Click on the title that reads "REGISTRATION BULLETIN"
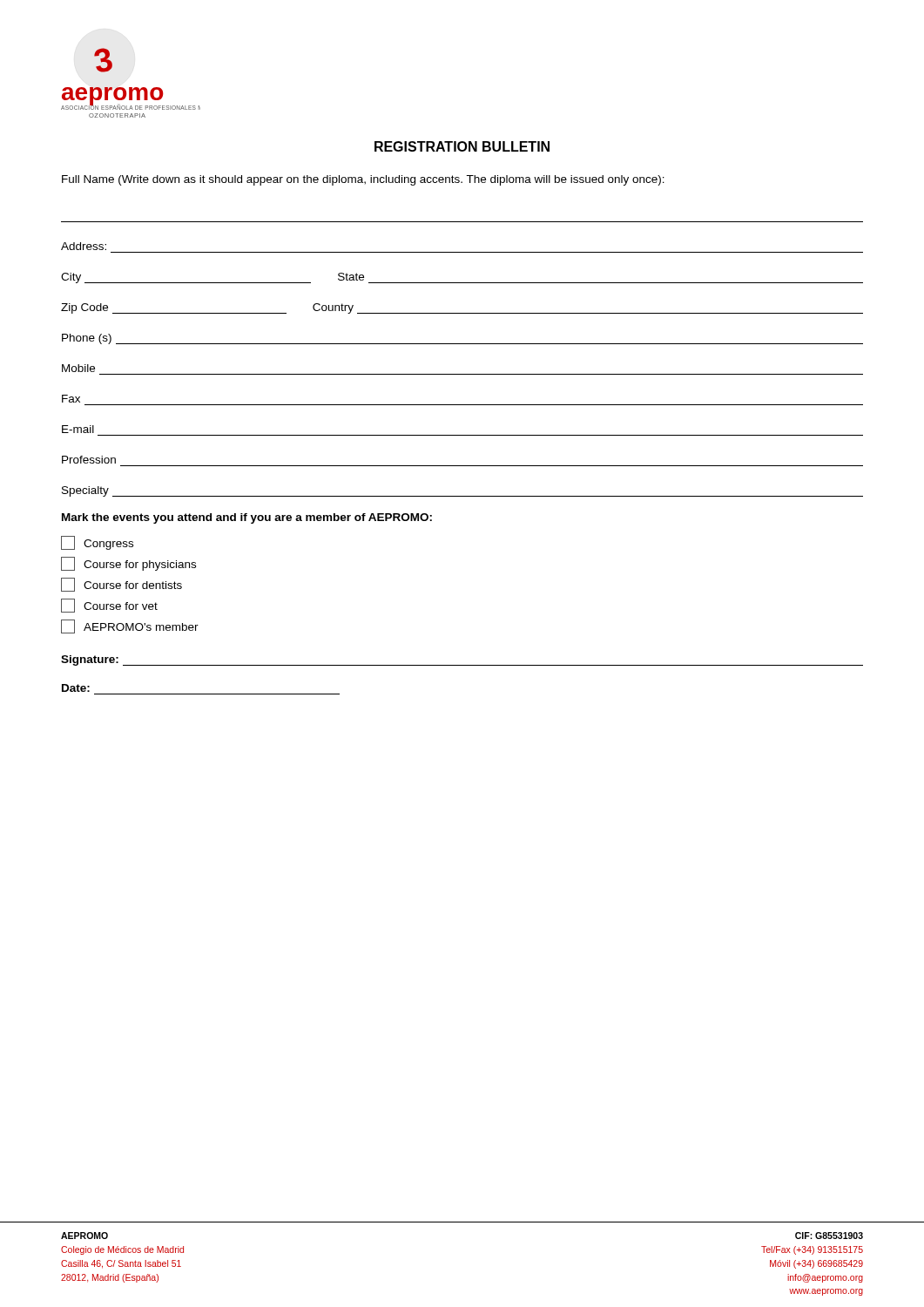This screenshot has width=924, height=1307. click(462, 147)
